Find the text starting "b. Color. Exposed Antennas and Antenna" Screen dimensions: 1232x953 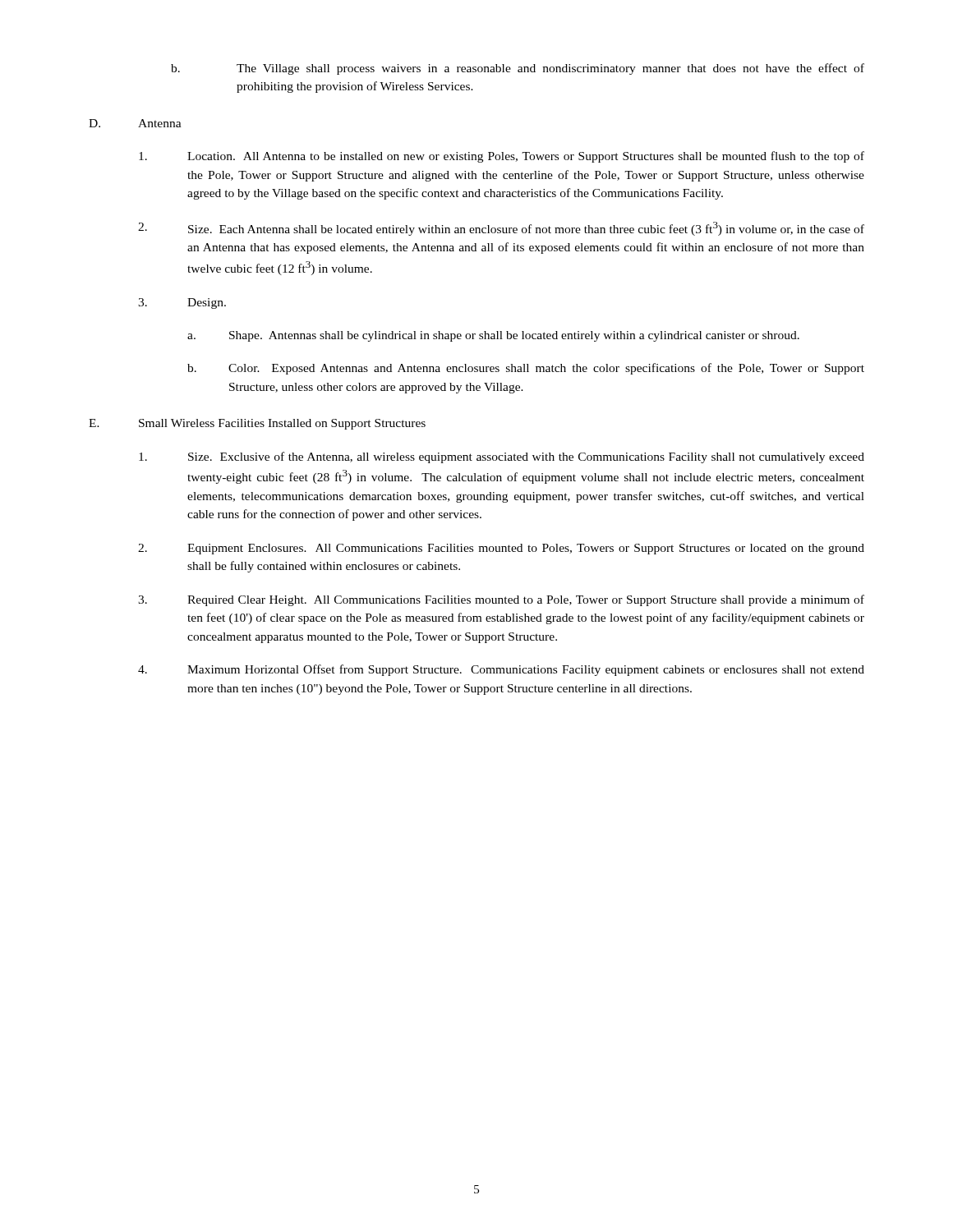(526, 378)
